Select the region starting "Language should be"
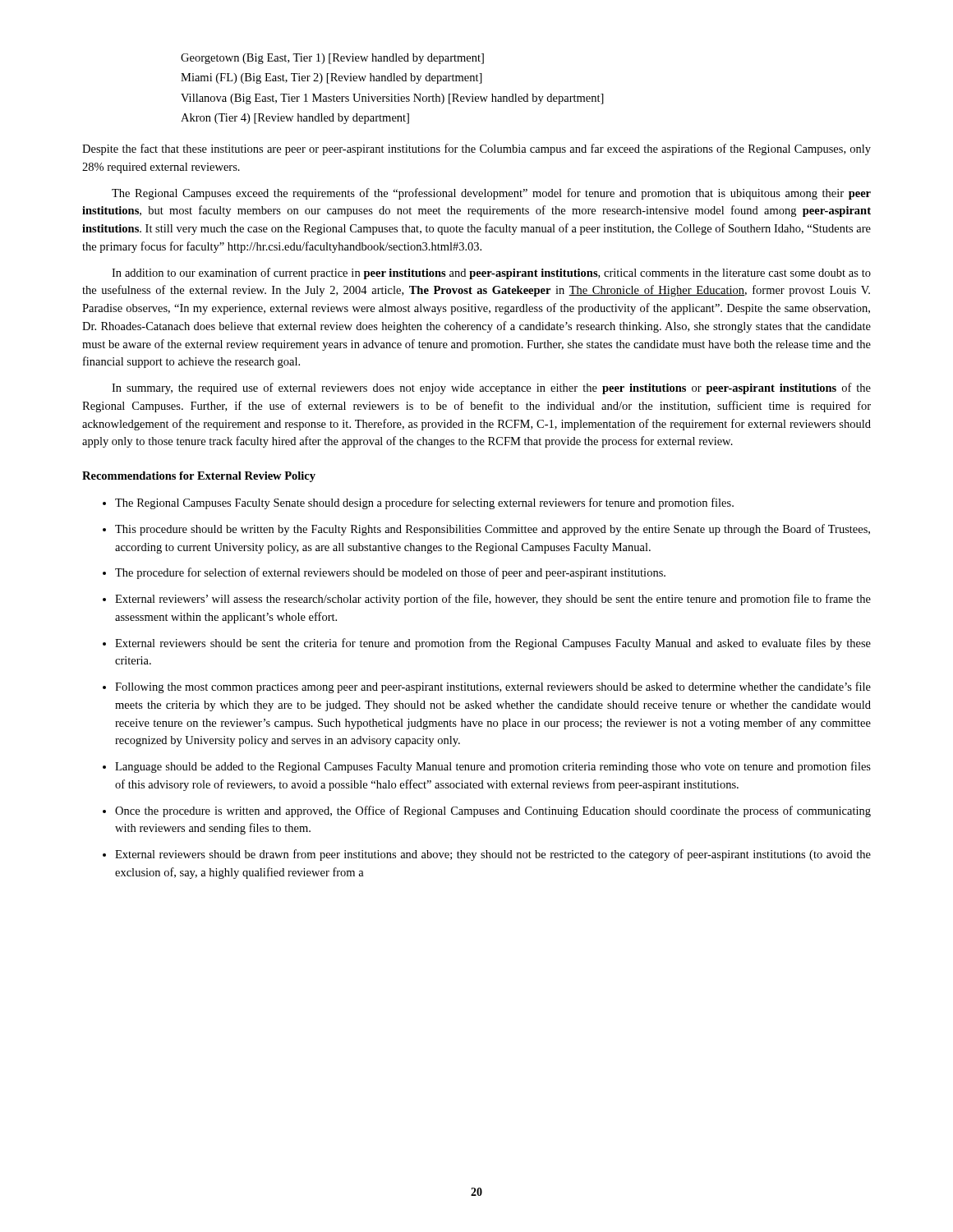 pos(493,775)
